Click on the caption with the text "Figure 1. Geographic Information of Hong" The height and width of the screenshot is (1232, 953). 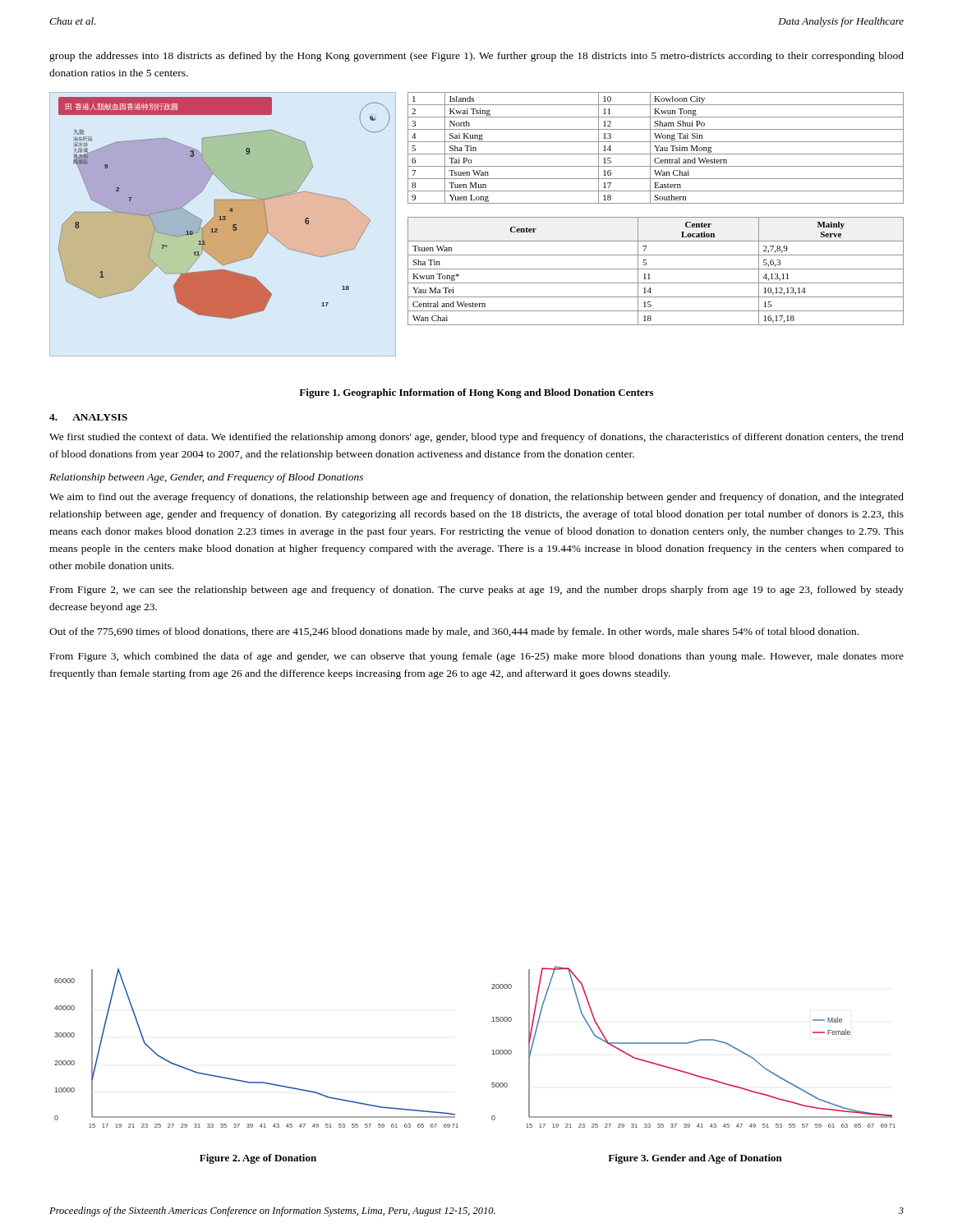point(476,392)
